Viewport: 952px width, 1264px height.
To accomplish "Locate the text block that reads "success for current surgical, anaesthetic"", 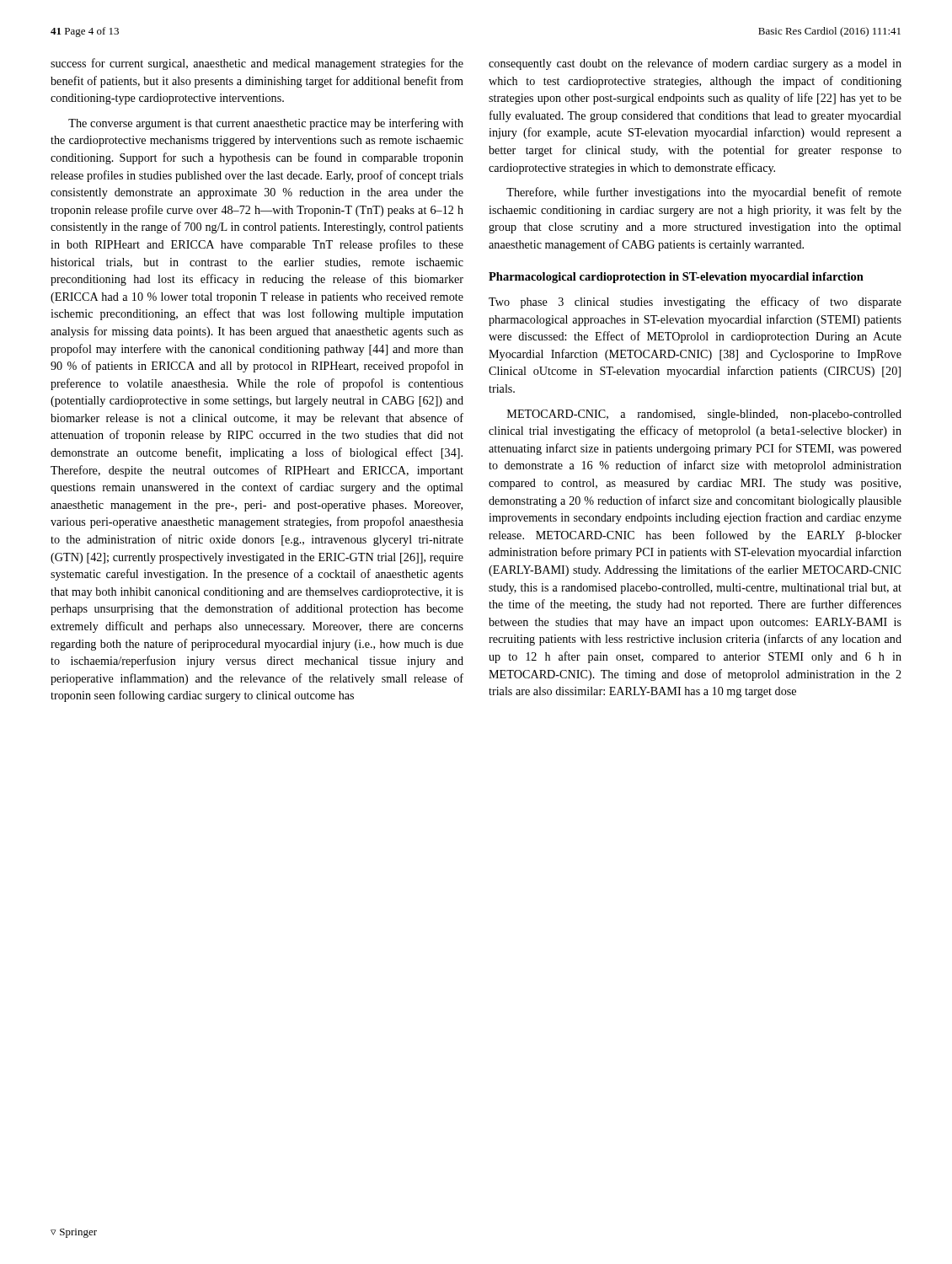I will [x=257, y=380].
